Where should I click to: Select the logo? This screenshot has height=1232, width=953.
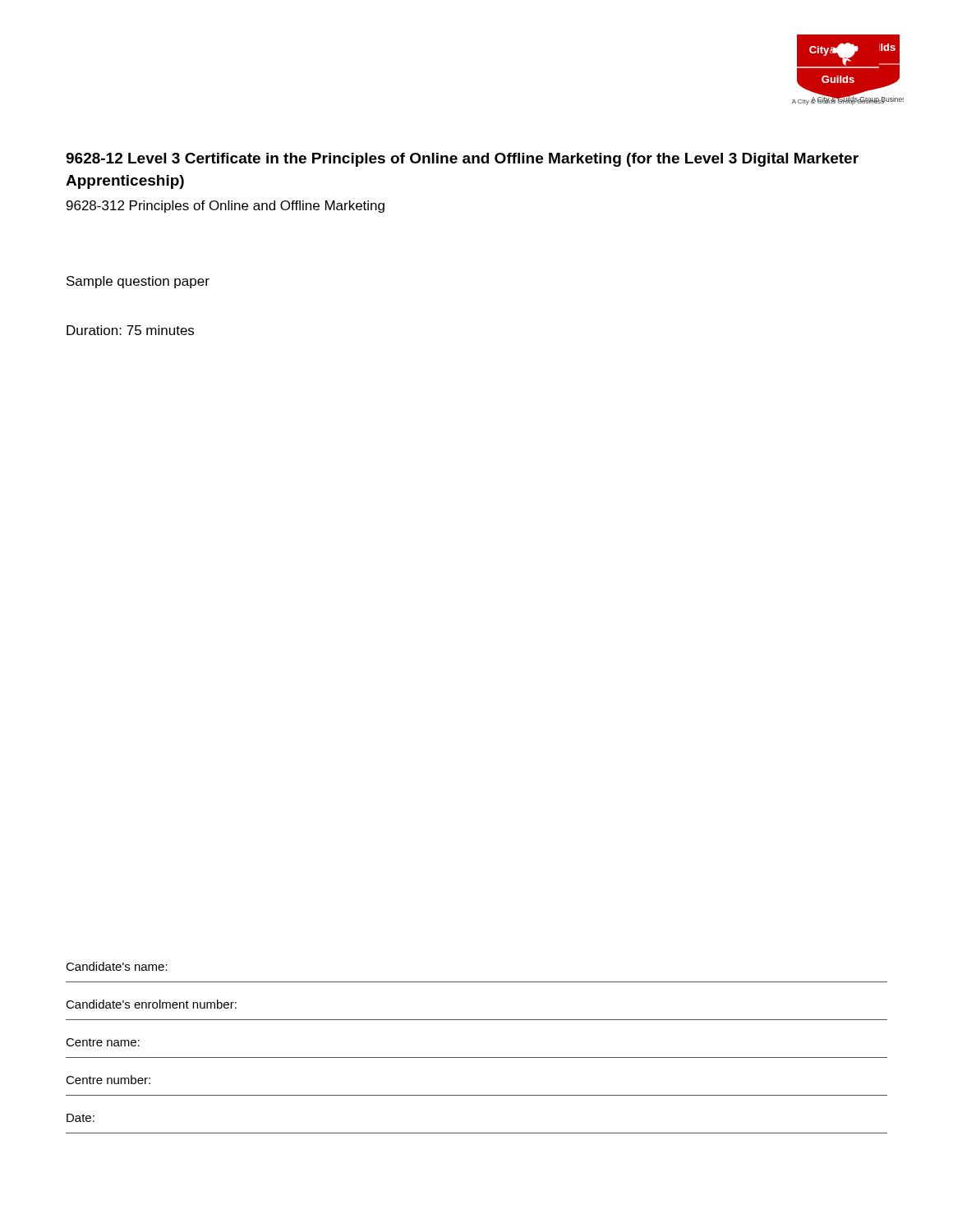pyautogui.click(x=838, y=71)
